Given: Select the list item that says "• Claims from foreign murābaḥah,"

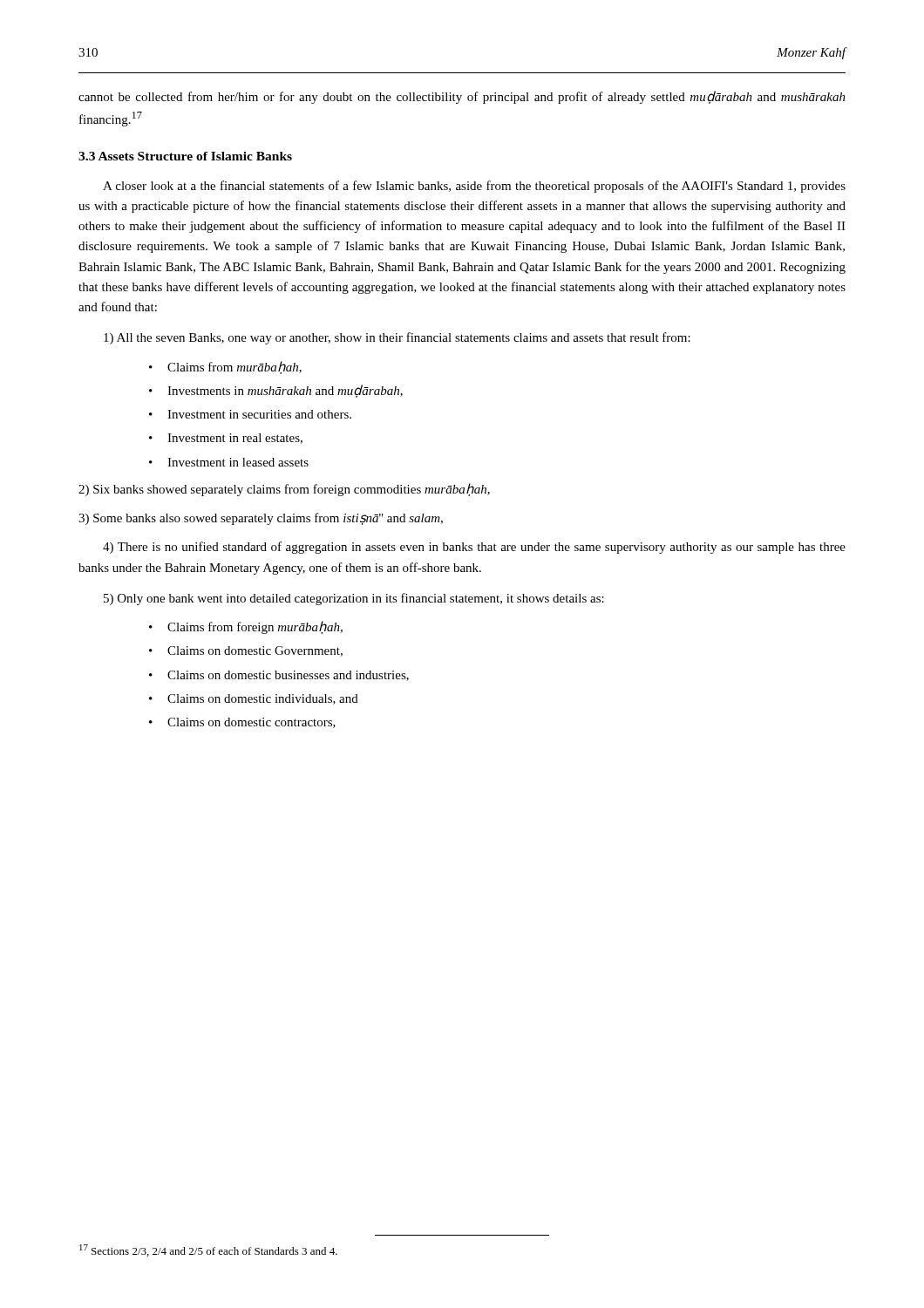Looking at the screenshot, I should [246, 627].
